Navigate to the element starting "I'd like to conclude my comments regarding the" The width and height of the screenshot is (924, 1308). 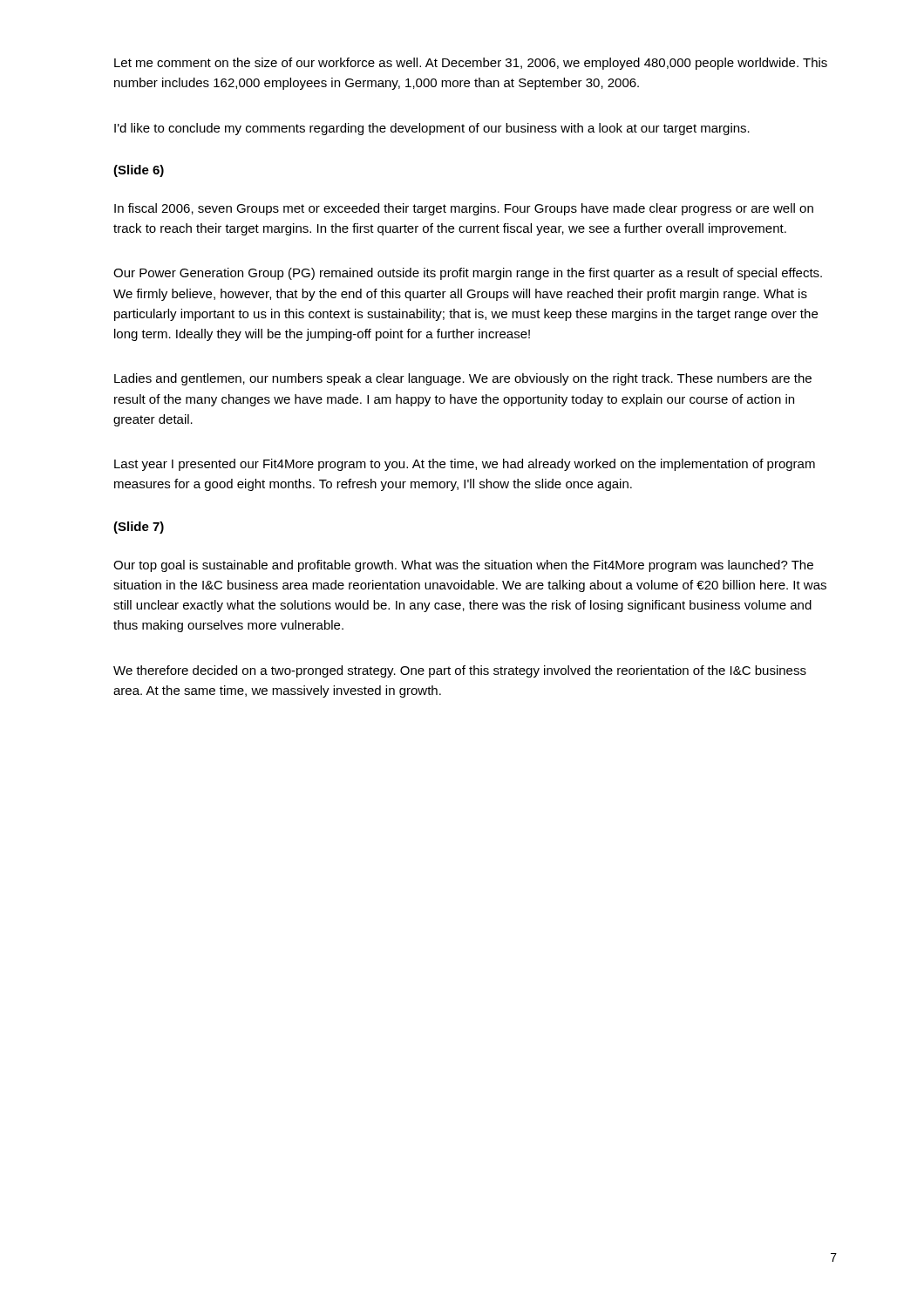pyautogui.click(x=432, y=127)
